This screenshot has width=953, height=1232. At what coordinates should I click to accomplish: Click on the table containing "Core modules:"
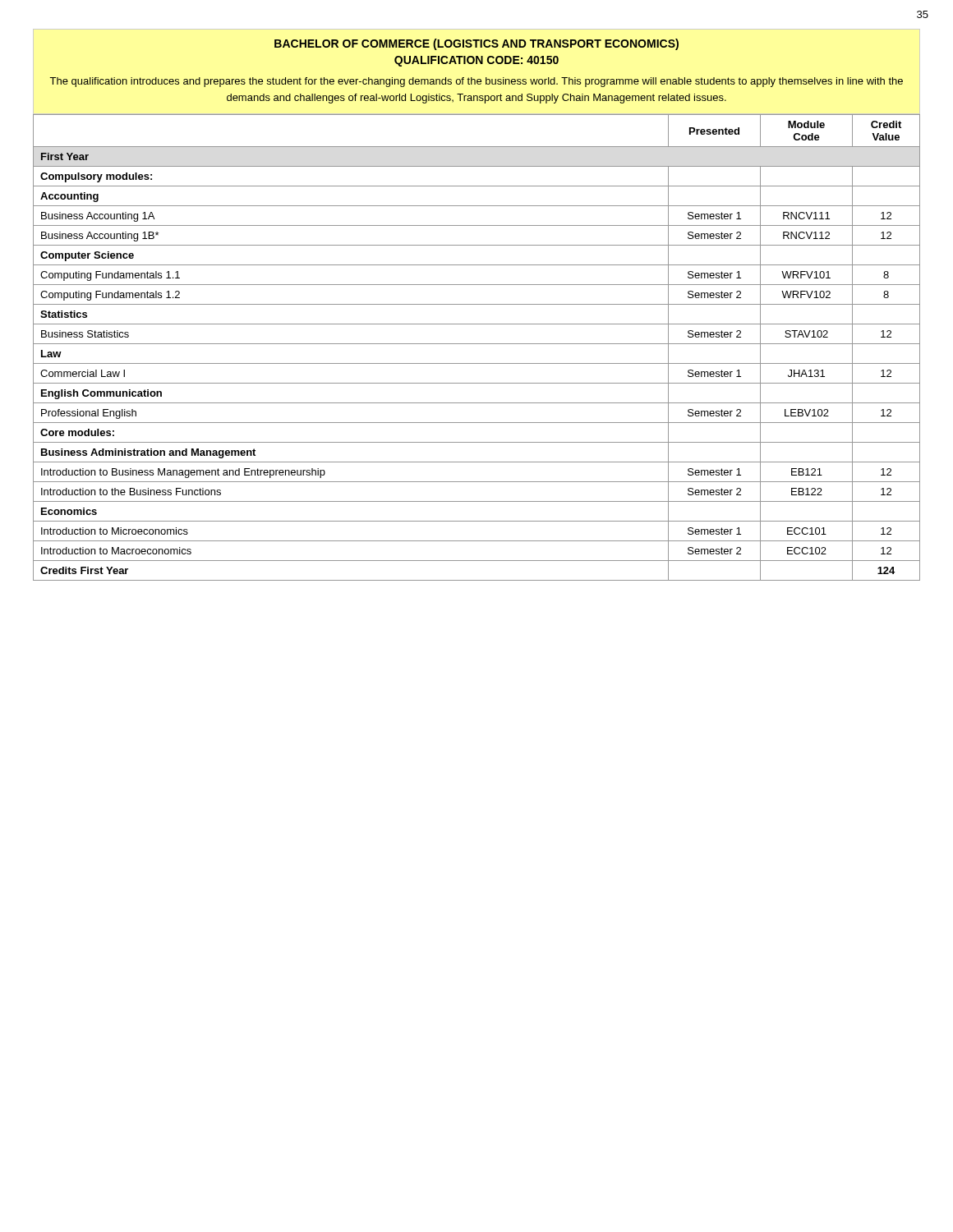(476, 348)
